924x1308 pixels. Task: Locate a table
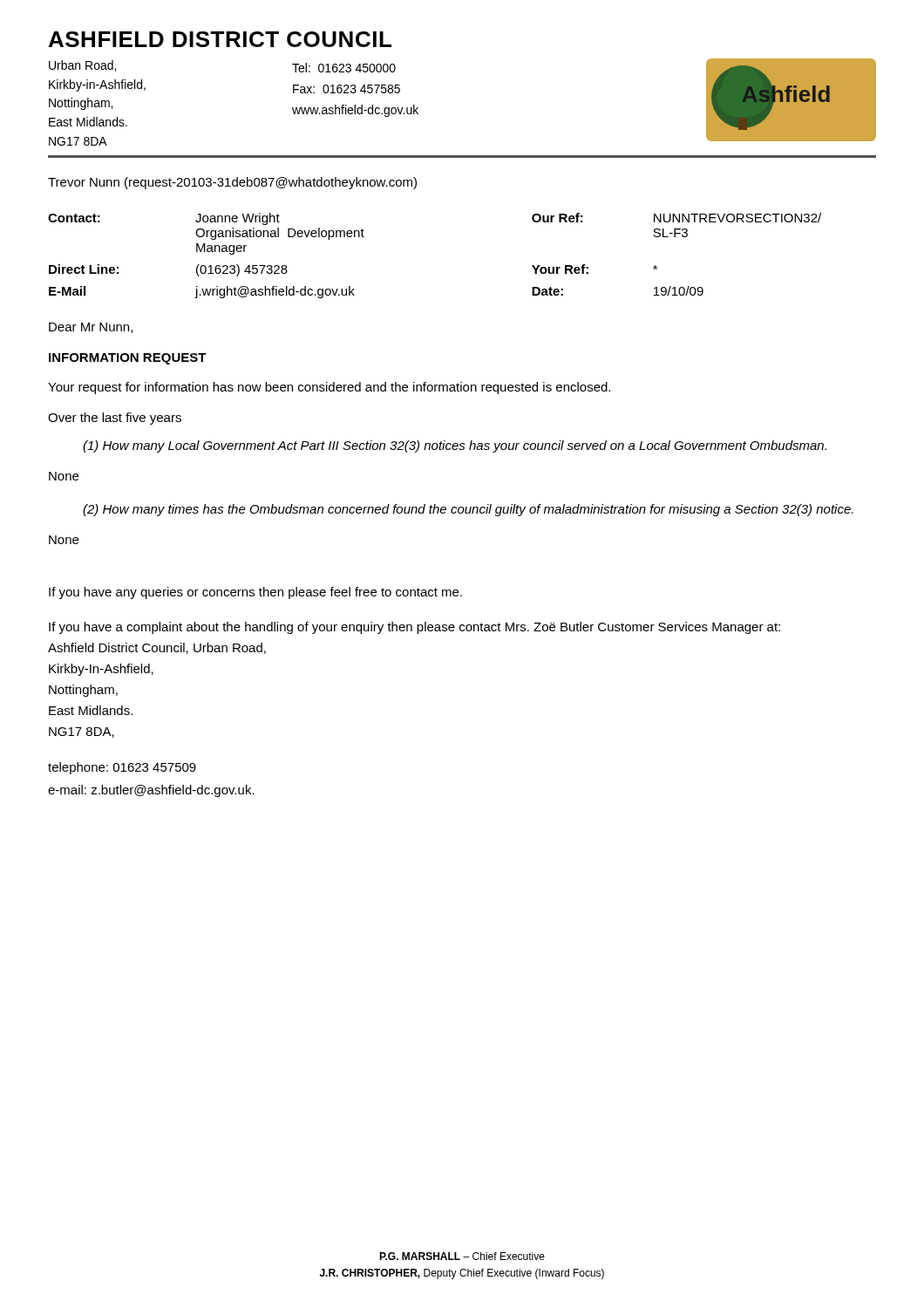[x=462, y=254]
